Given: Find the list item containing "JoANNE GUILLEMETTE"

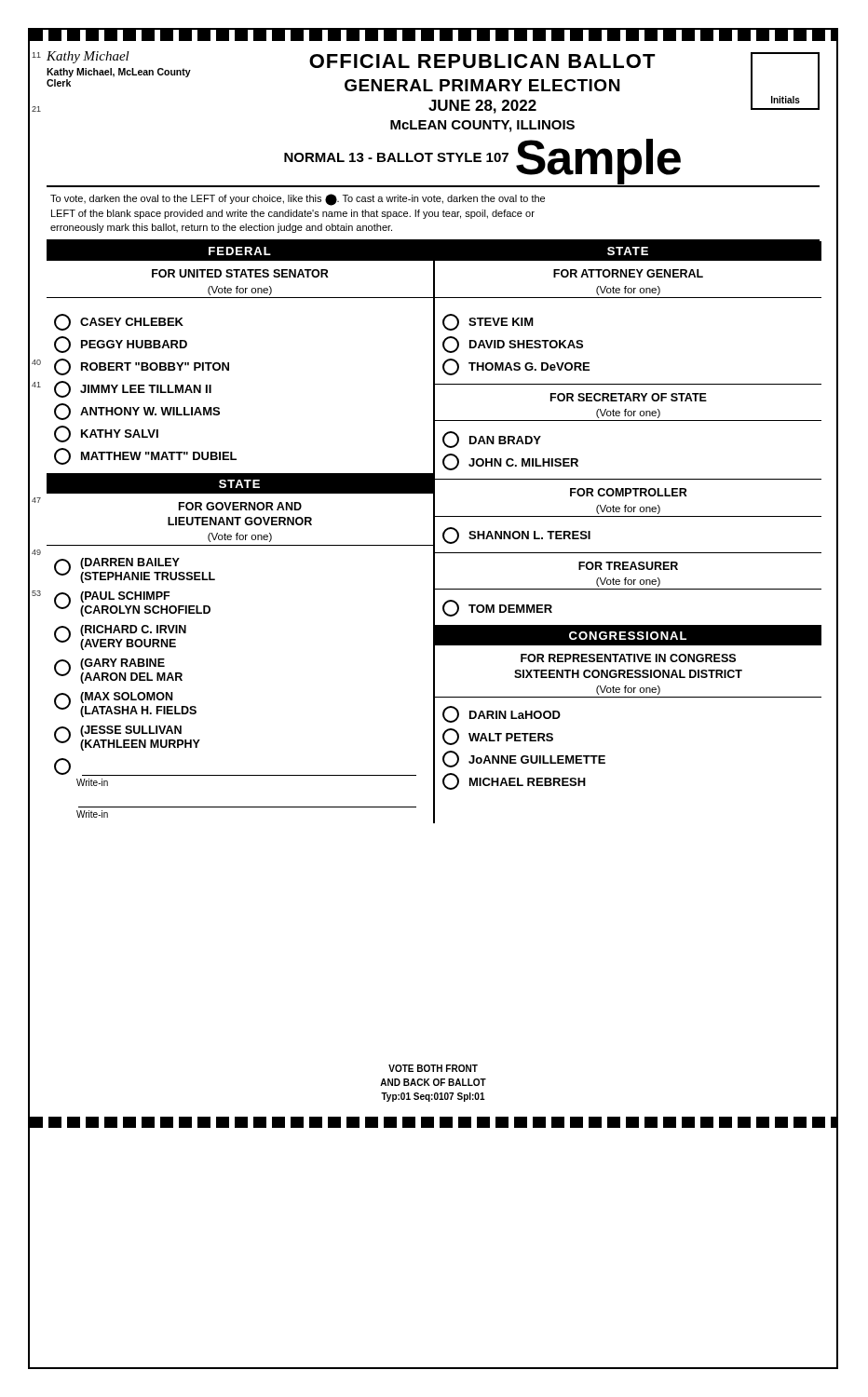Looking at the screenshot, I should (524, 759).
